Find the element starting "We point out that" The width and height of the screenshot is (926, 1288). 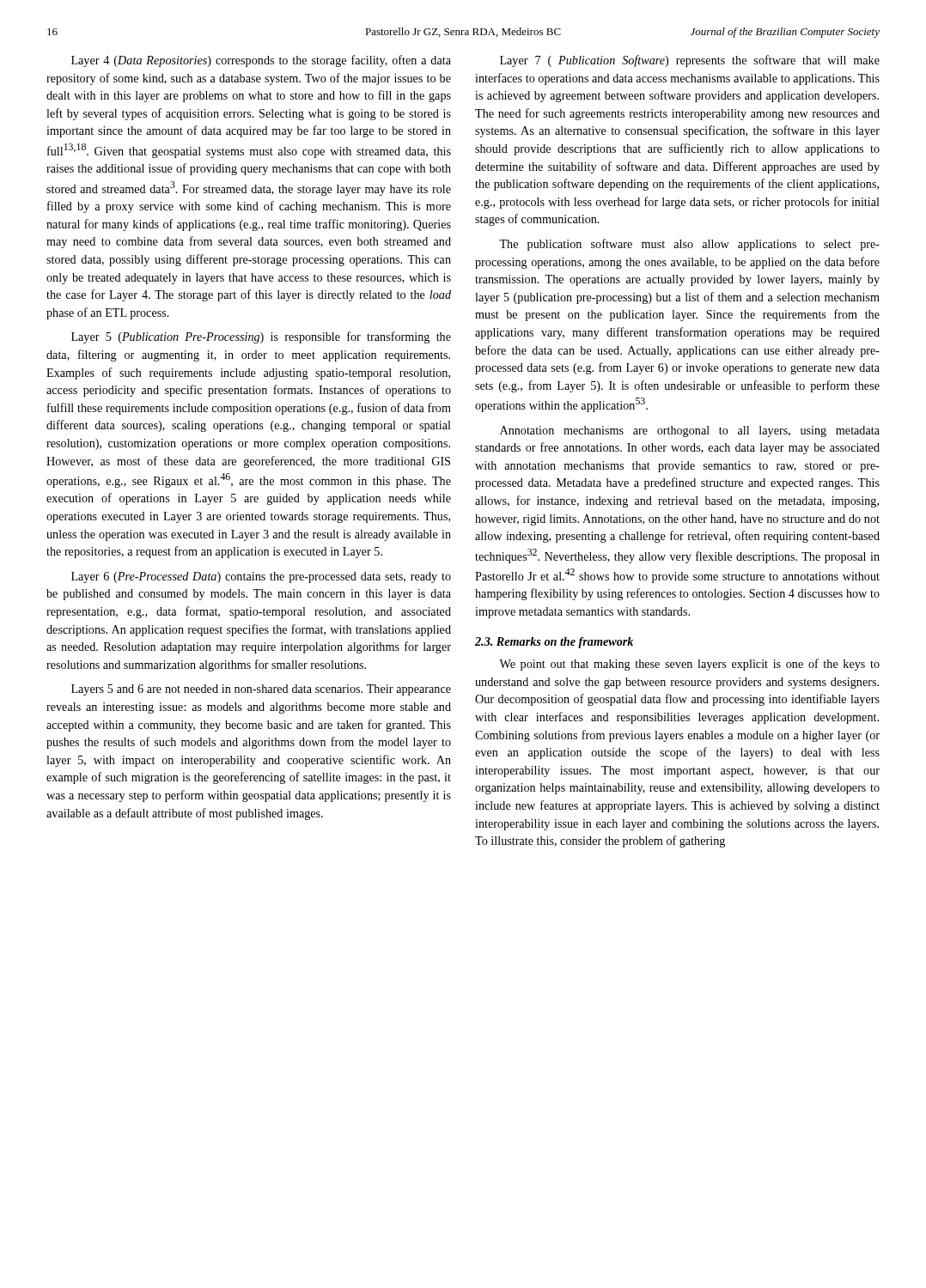pos(677,753)
